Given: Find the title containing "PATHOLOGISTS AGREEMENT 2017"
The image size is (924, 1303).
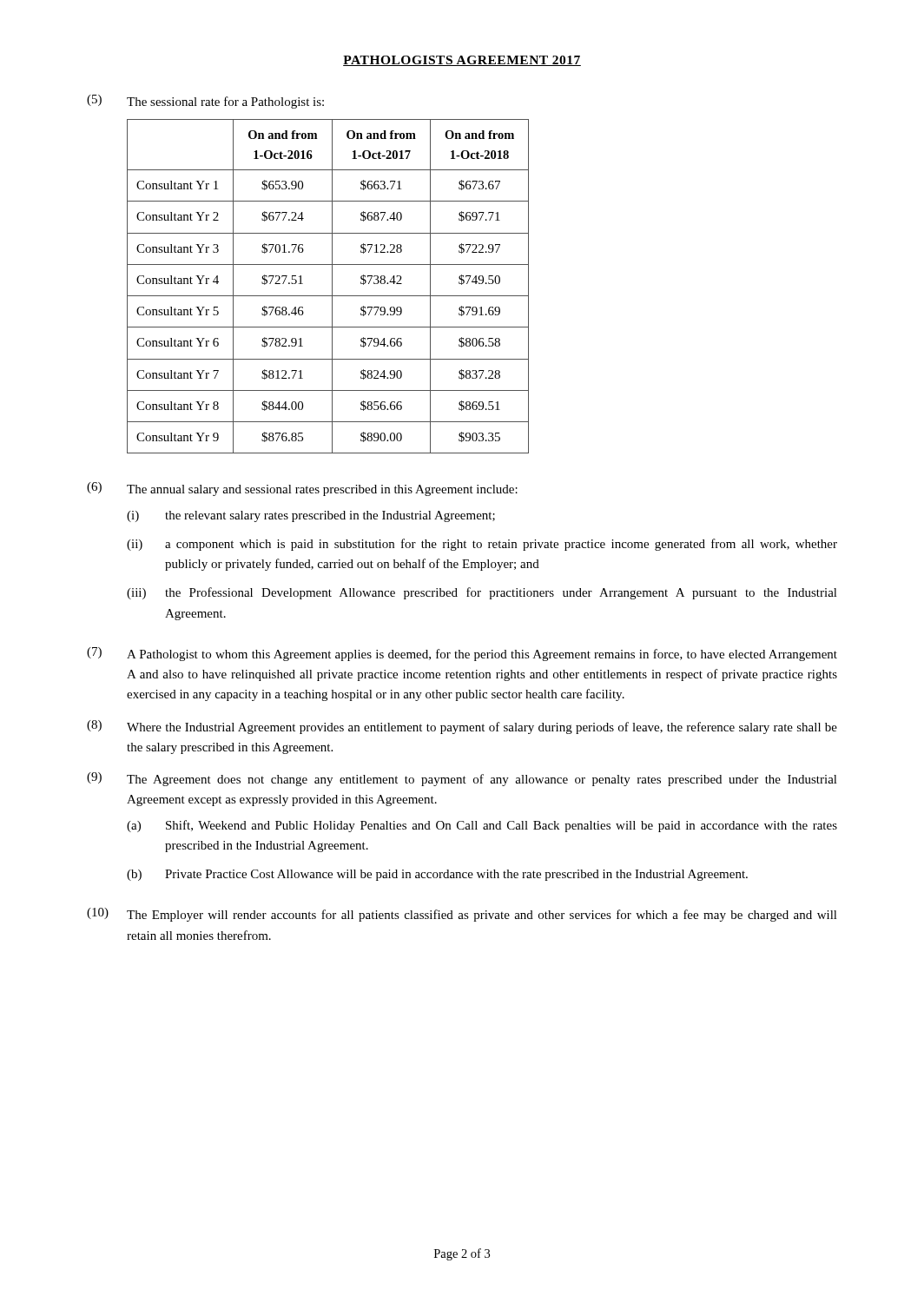Looking at the screenshot, I should click(x=462, y=59).
